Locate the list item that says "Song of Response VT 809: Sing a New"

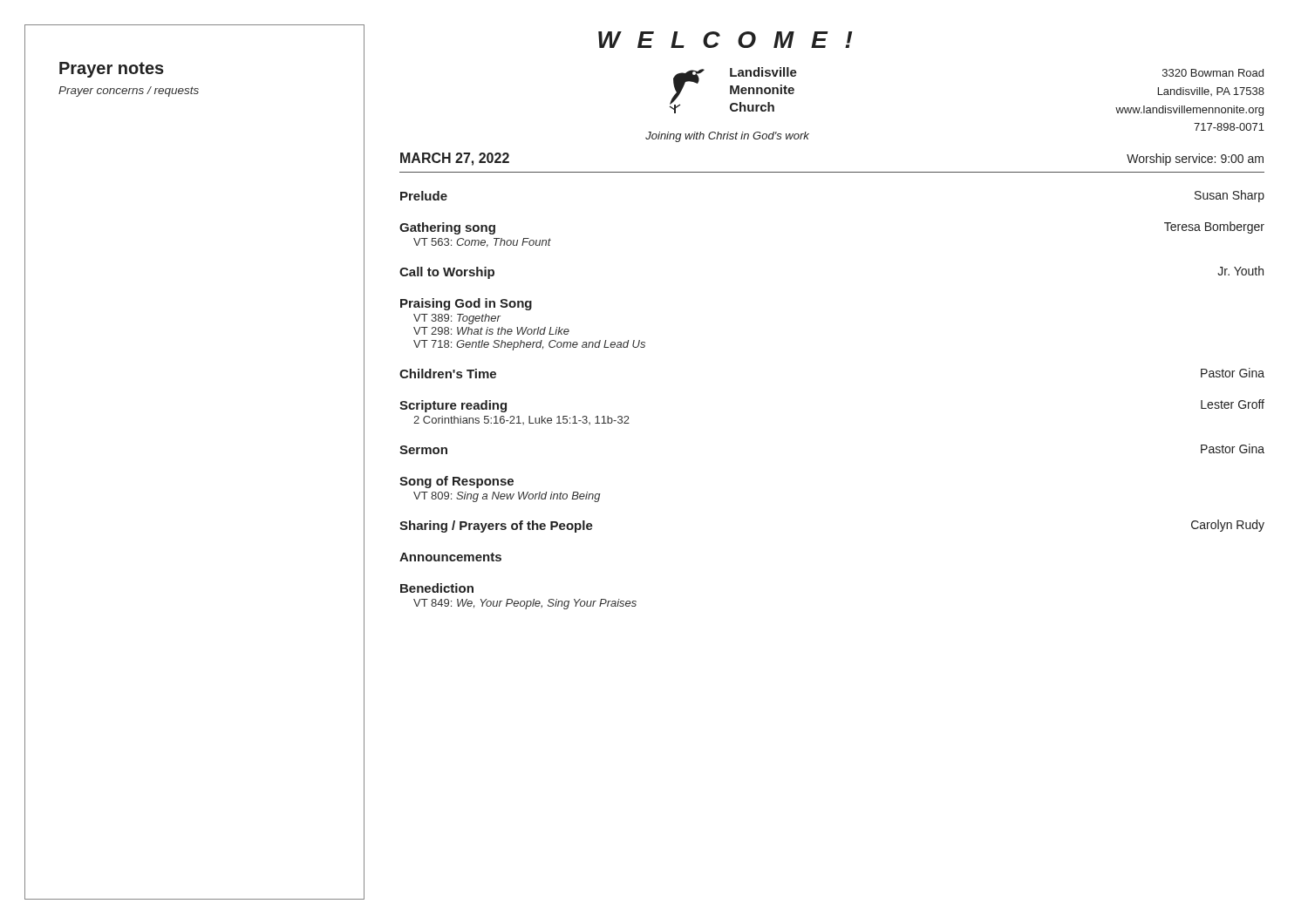click(456, 482)
